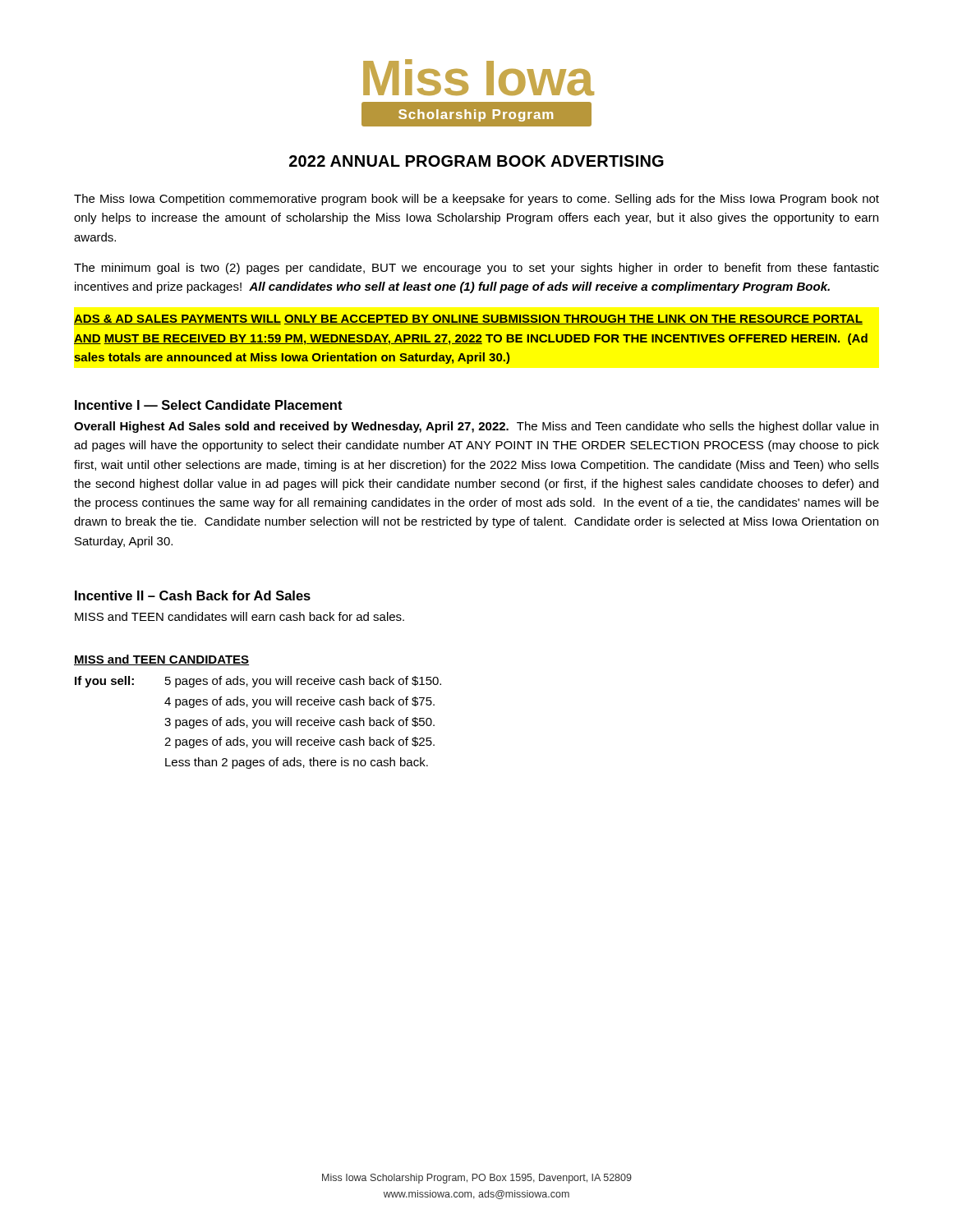Select the list item containing "3 pages of ads,"
The width and height of the screenshot is (953, 1232).
tap(300, 721)
